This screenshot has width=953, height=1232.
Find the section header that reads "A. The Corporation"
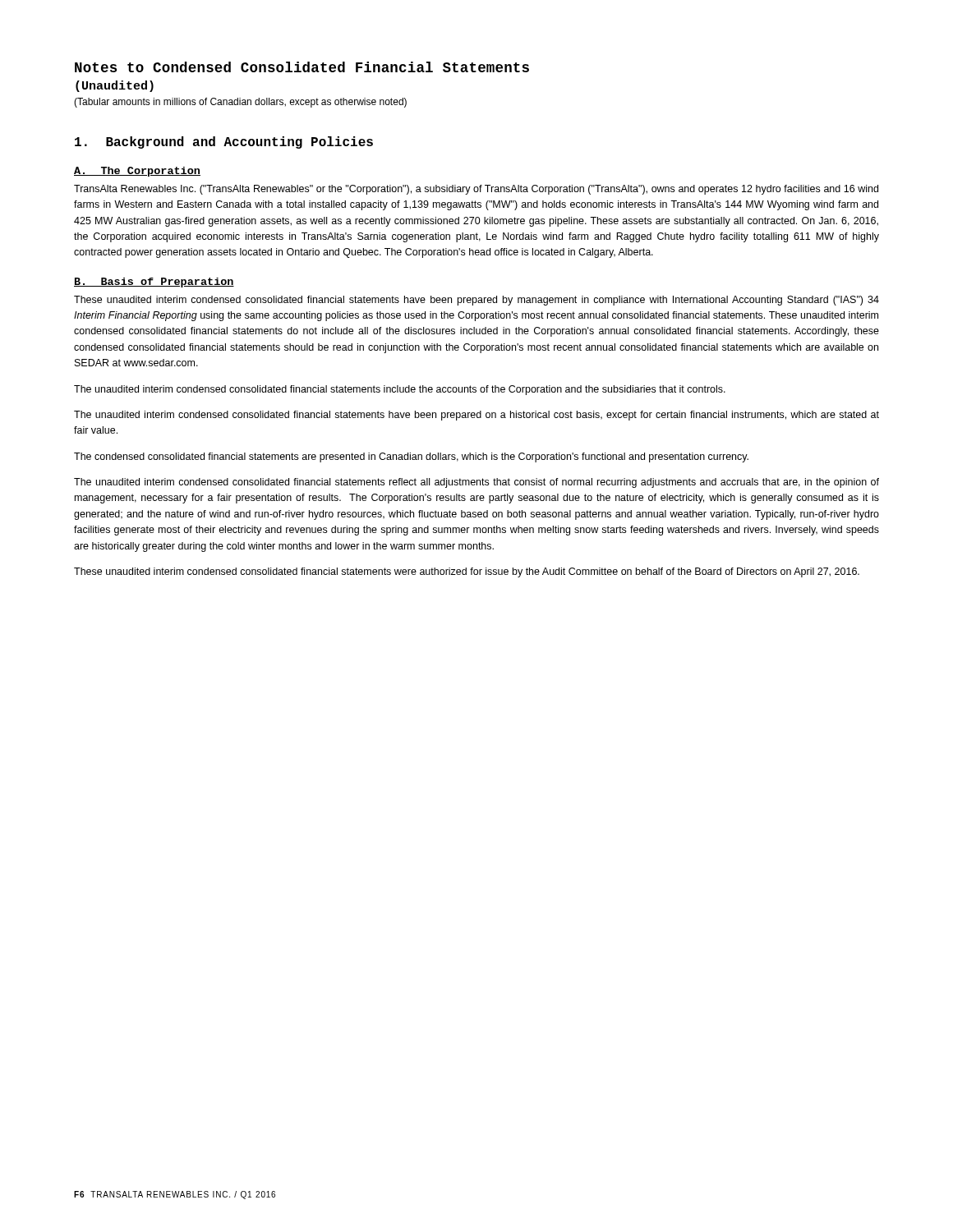pos(137,172)
